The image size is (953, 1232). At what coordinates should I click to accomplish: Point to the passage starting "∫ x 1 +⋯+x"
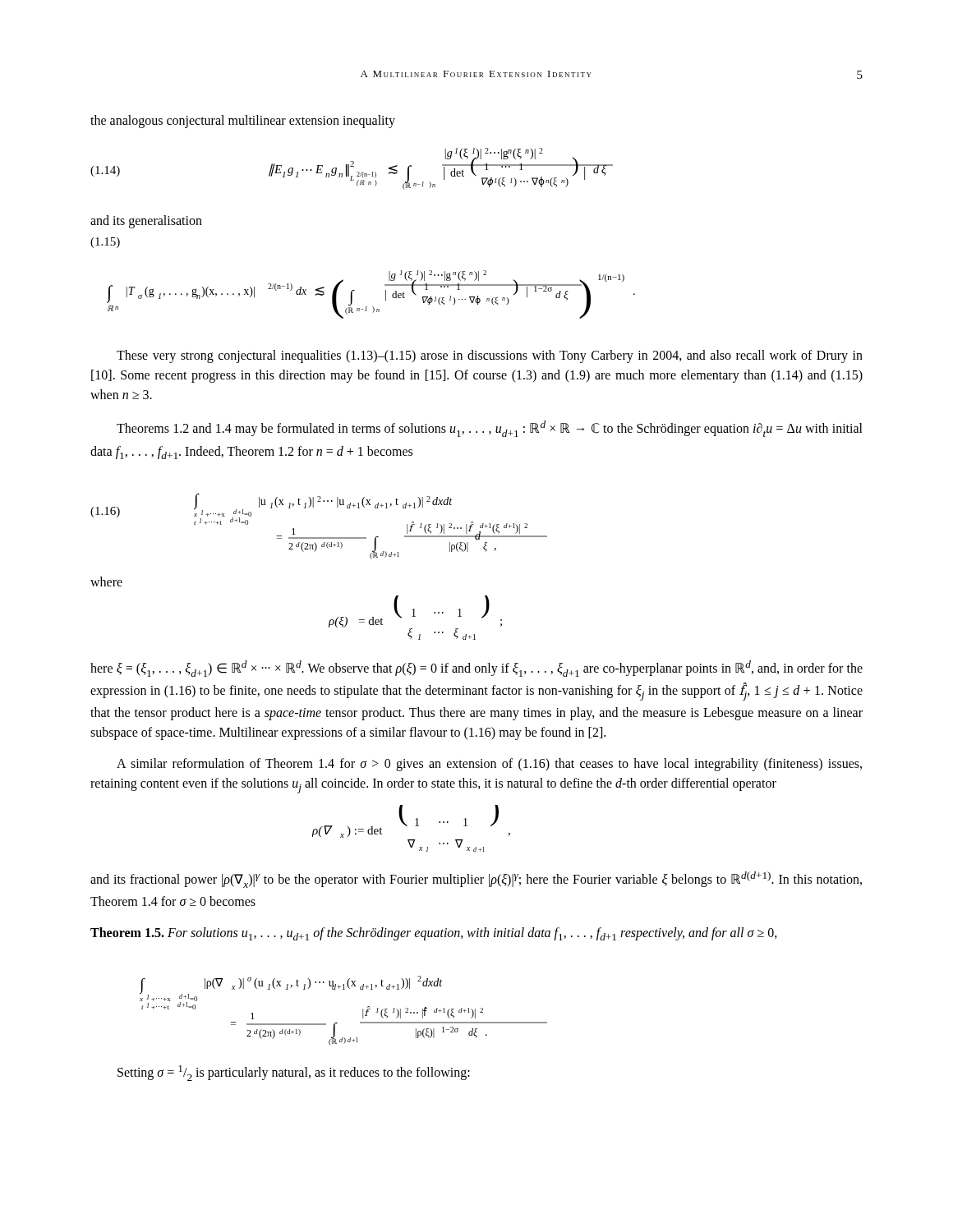coord(476,1000)
